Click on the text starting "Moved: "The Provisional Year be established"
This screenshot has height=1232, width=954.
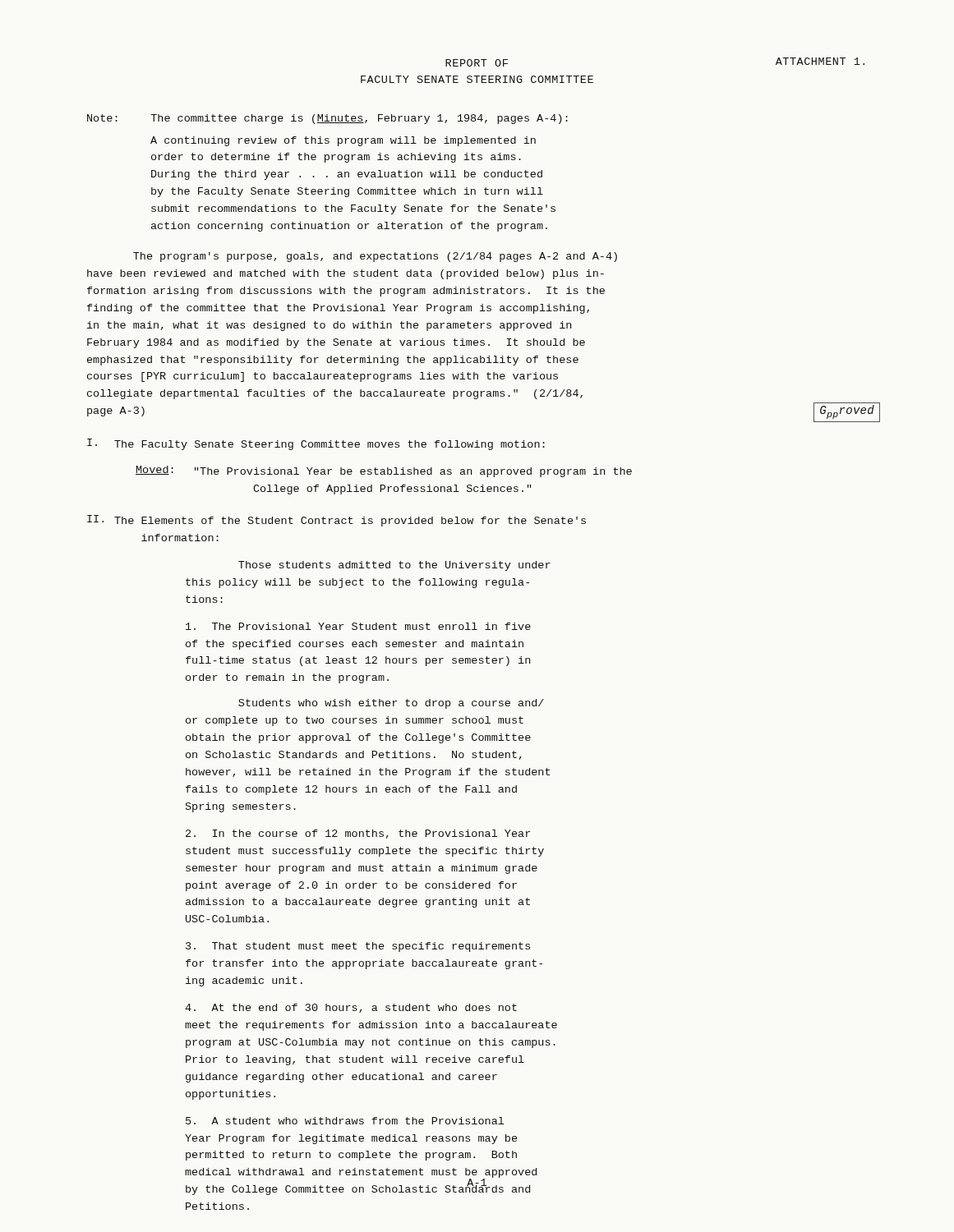tap(502, 481)
